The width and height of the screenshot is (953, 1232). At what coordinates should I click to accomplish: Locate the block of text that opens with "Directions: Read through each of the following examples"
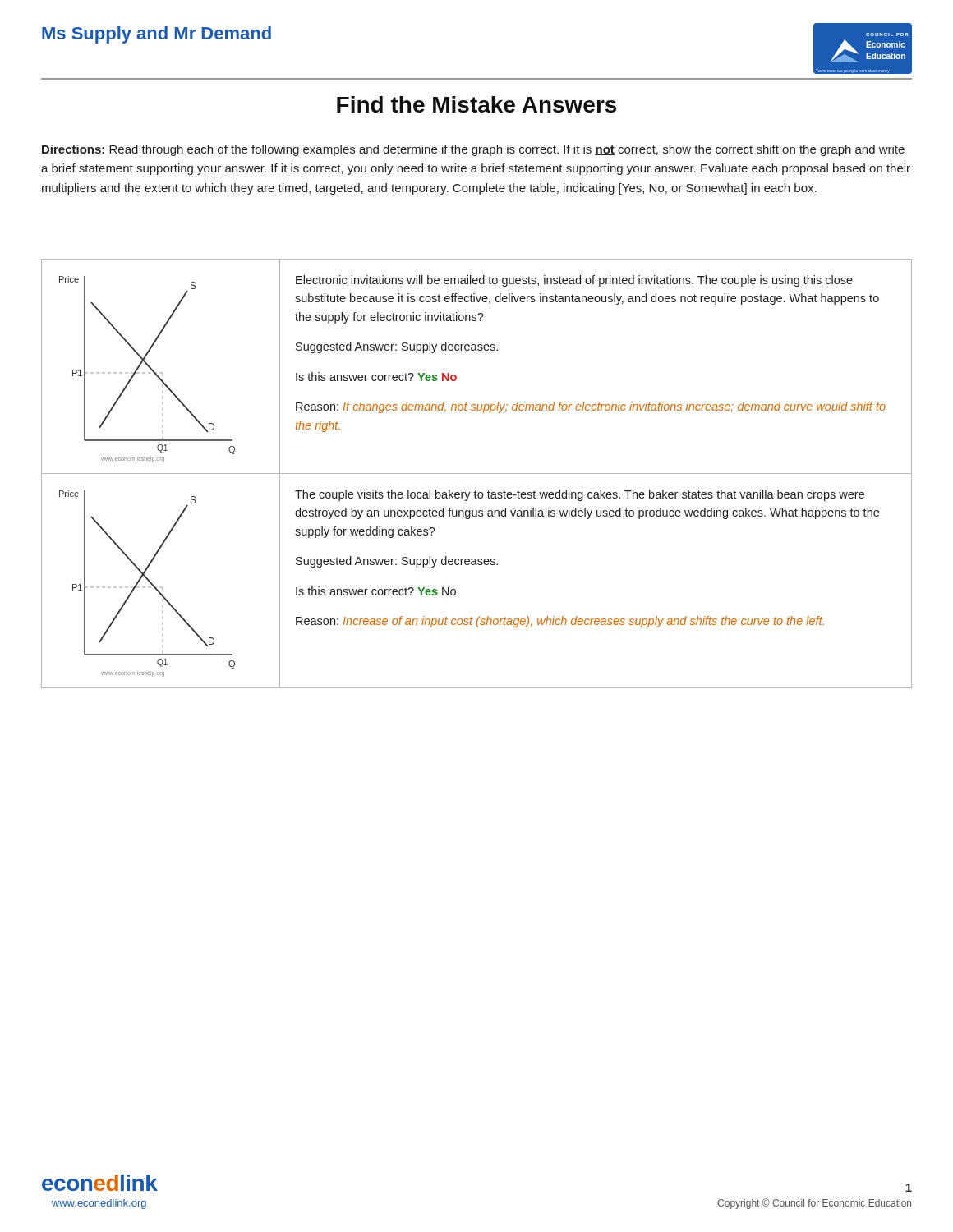click(x=476, y=168)
